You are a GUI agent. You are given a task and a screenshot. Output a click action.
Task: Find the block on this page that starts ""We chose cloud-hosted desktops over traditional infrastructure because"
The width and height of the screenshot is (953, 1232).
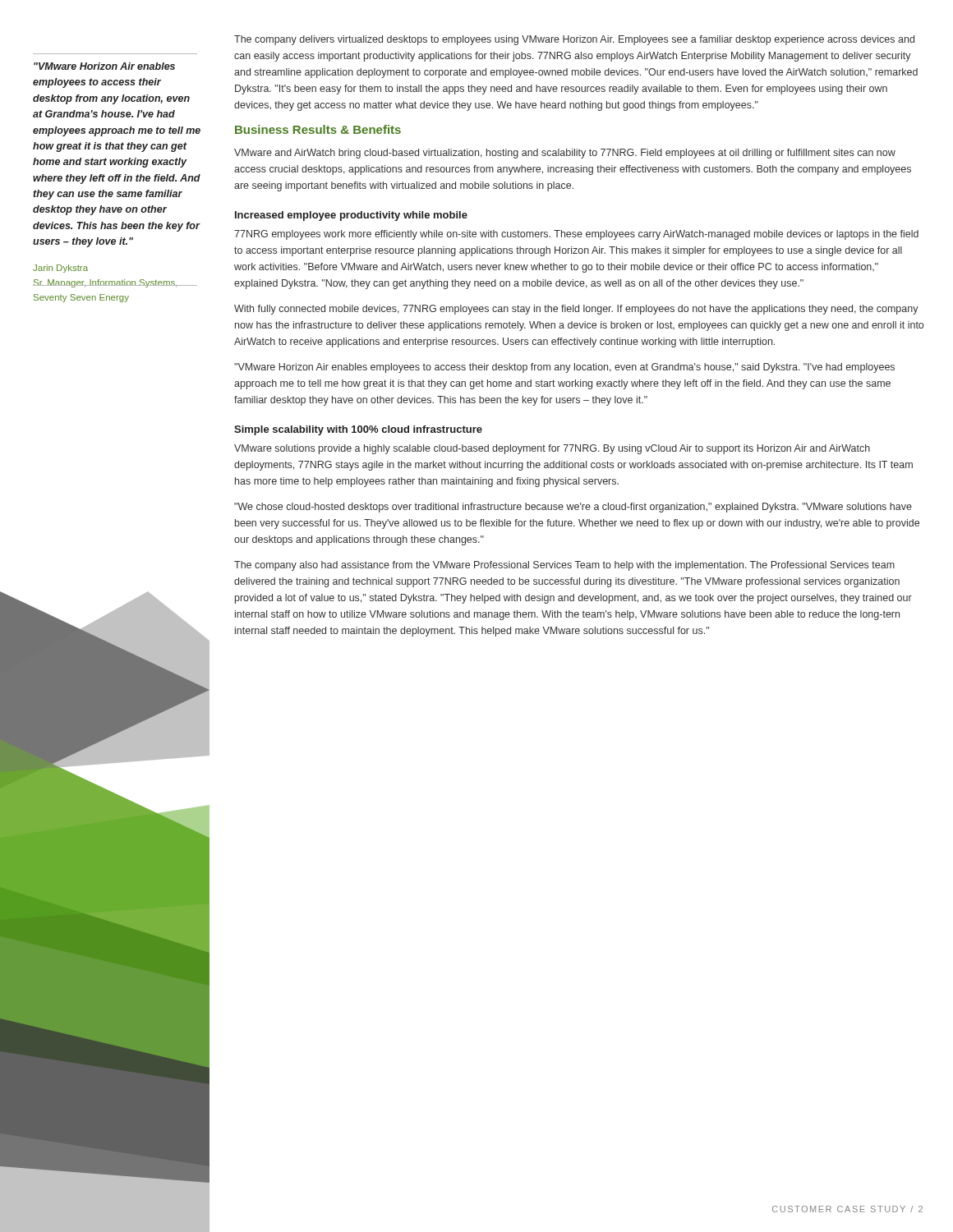point(579,523)
